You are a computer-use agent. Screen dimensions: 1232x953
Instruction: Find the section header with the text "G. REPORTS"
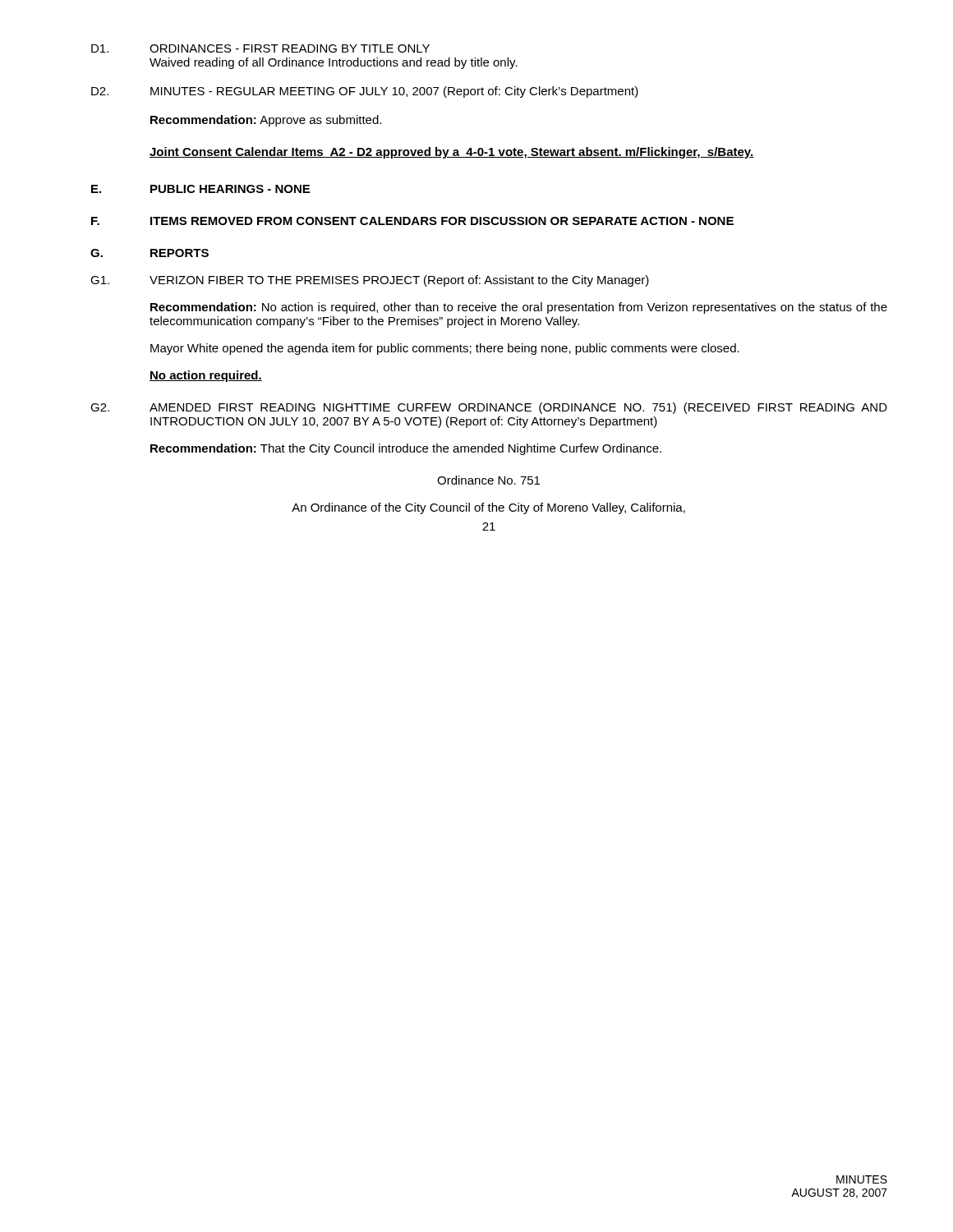(150, 253)
